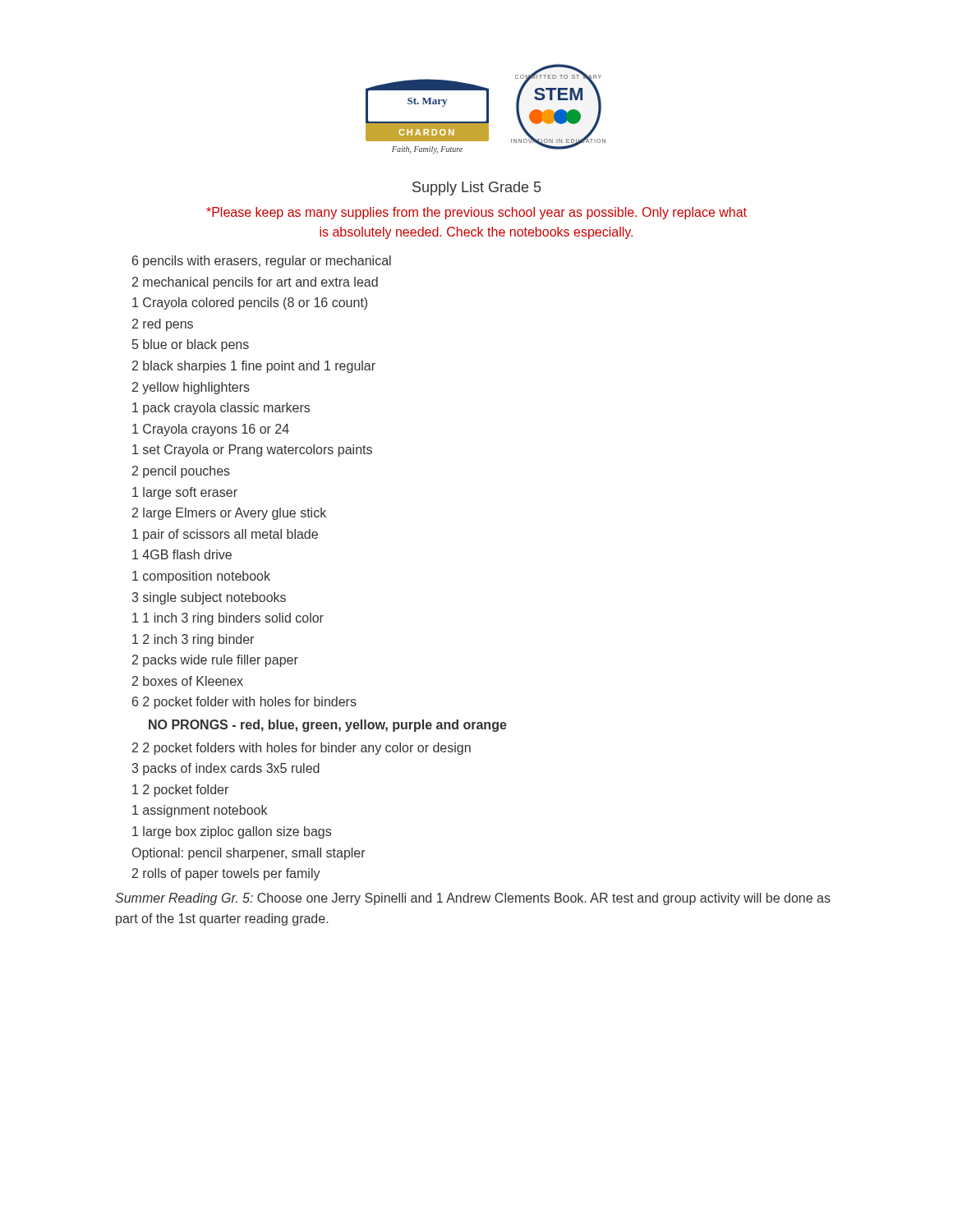Screen dimensions: 1232x953
Task: Find the block on this page that starts "1 set Crayola or Prang"
Action: tap(252, 450)
